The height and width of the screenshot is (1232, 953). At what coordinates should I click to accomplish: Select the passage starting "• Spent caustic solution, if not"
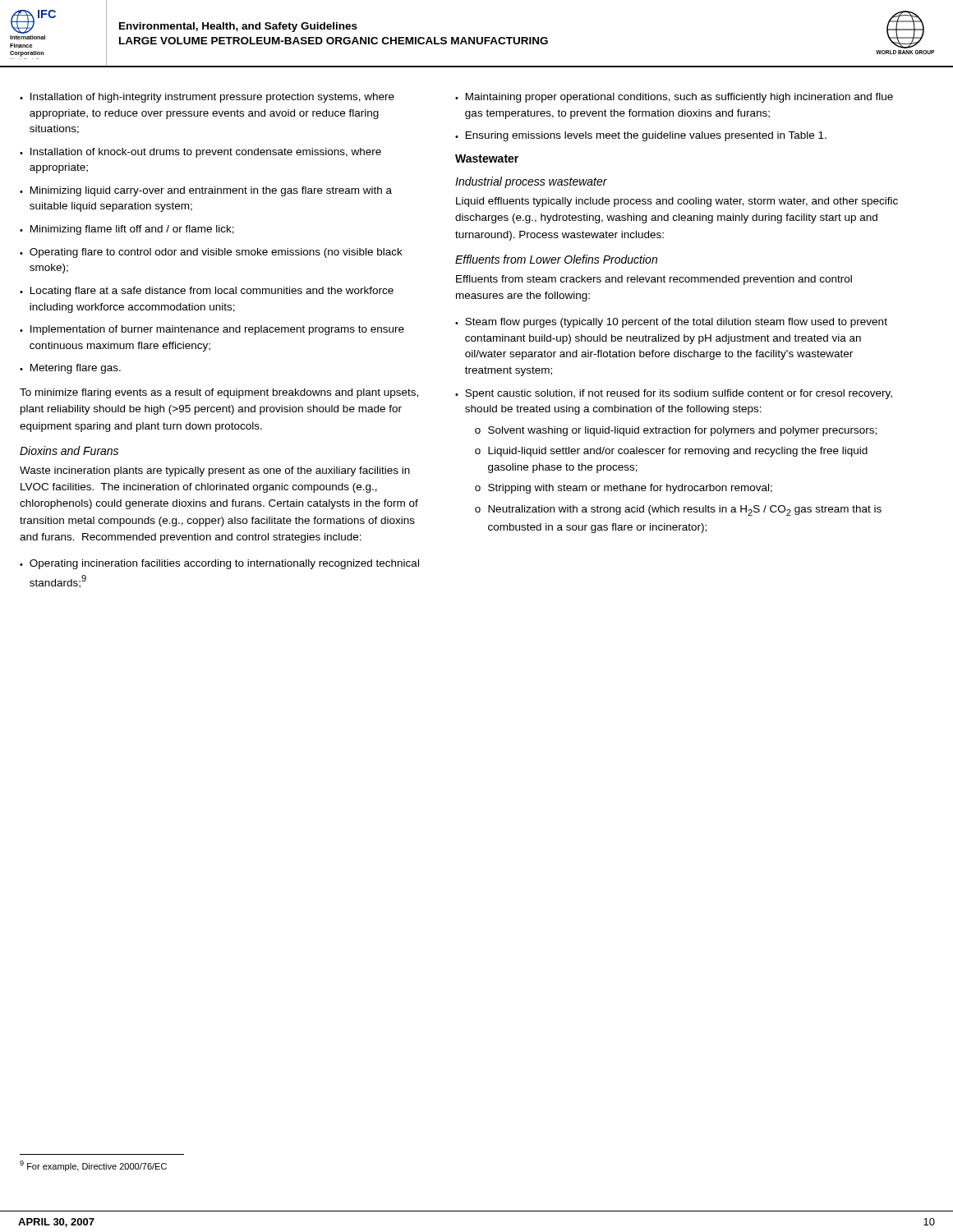point(678,462)
